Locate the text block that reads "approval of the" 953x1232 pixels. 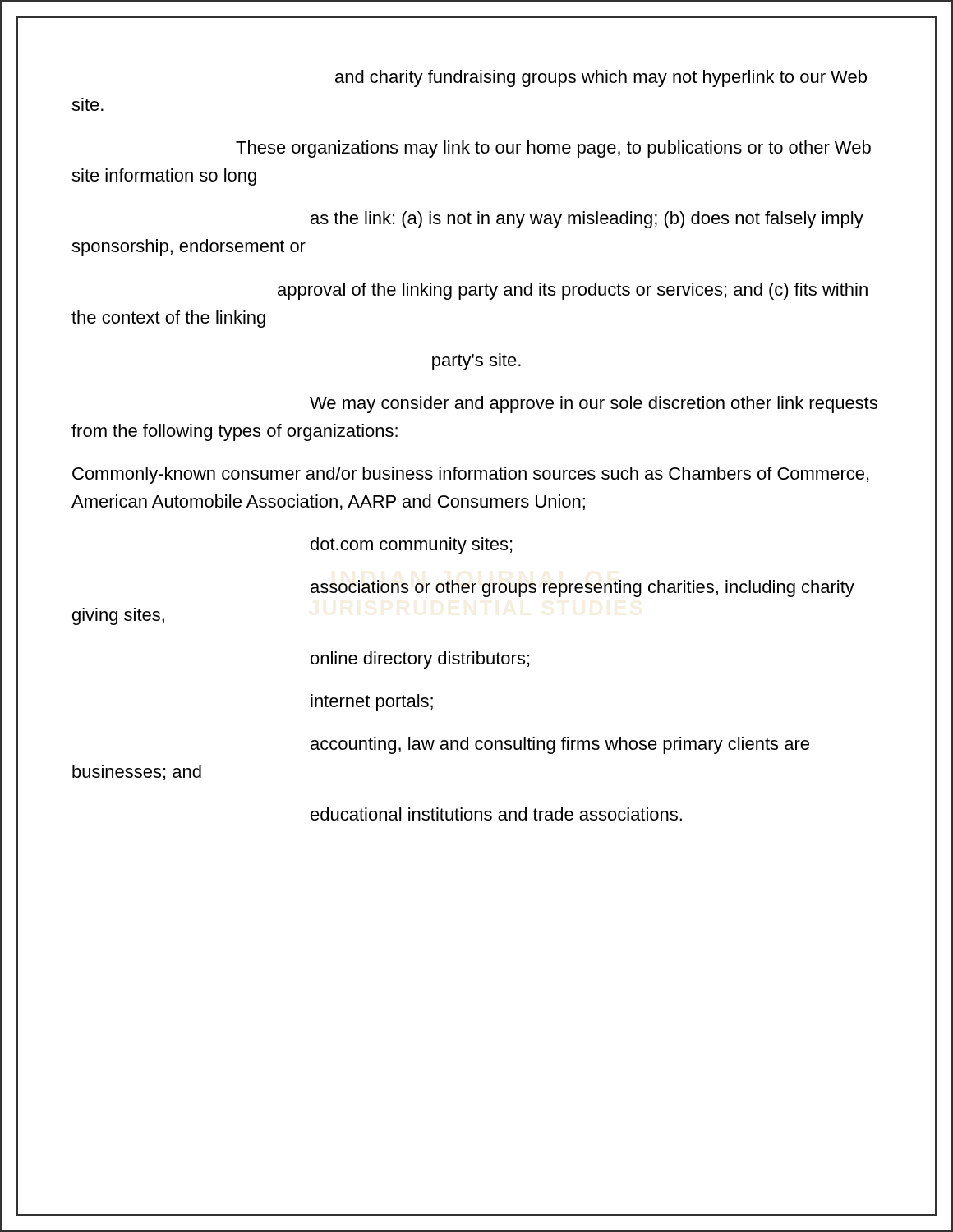pos(470,303)
